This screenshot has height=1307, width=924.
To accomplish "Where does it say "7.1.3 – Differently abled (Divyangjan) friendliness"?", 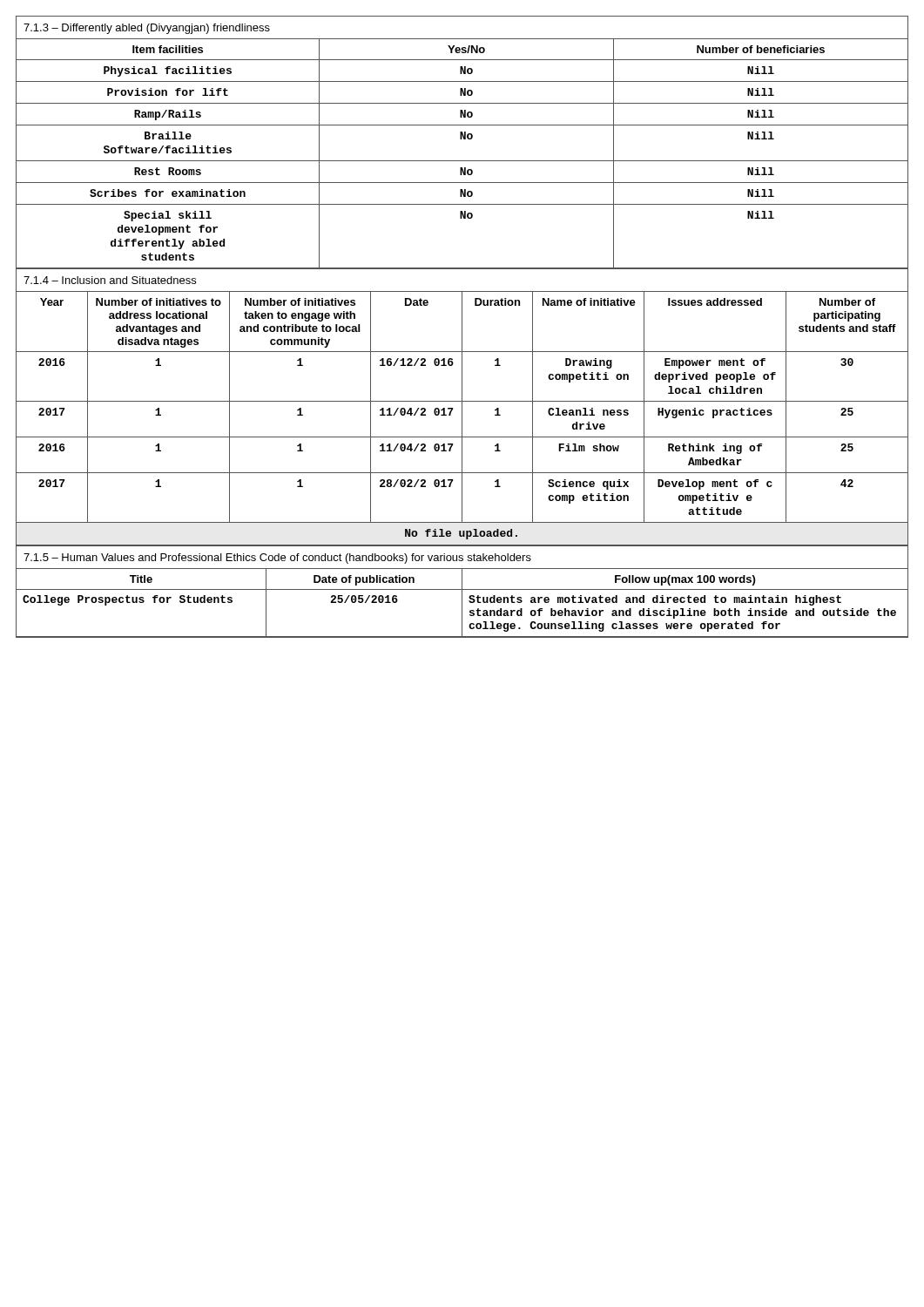I will 147,27.
